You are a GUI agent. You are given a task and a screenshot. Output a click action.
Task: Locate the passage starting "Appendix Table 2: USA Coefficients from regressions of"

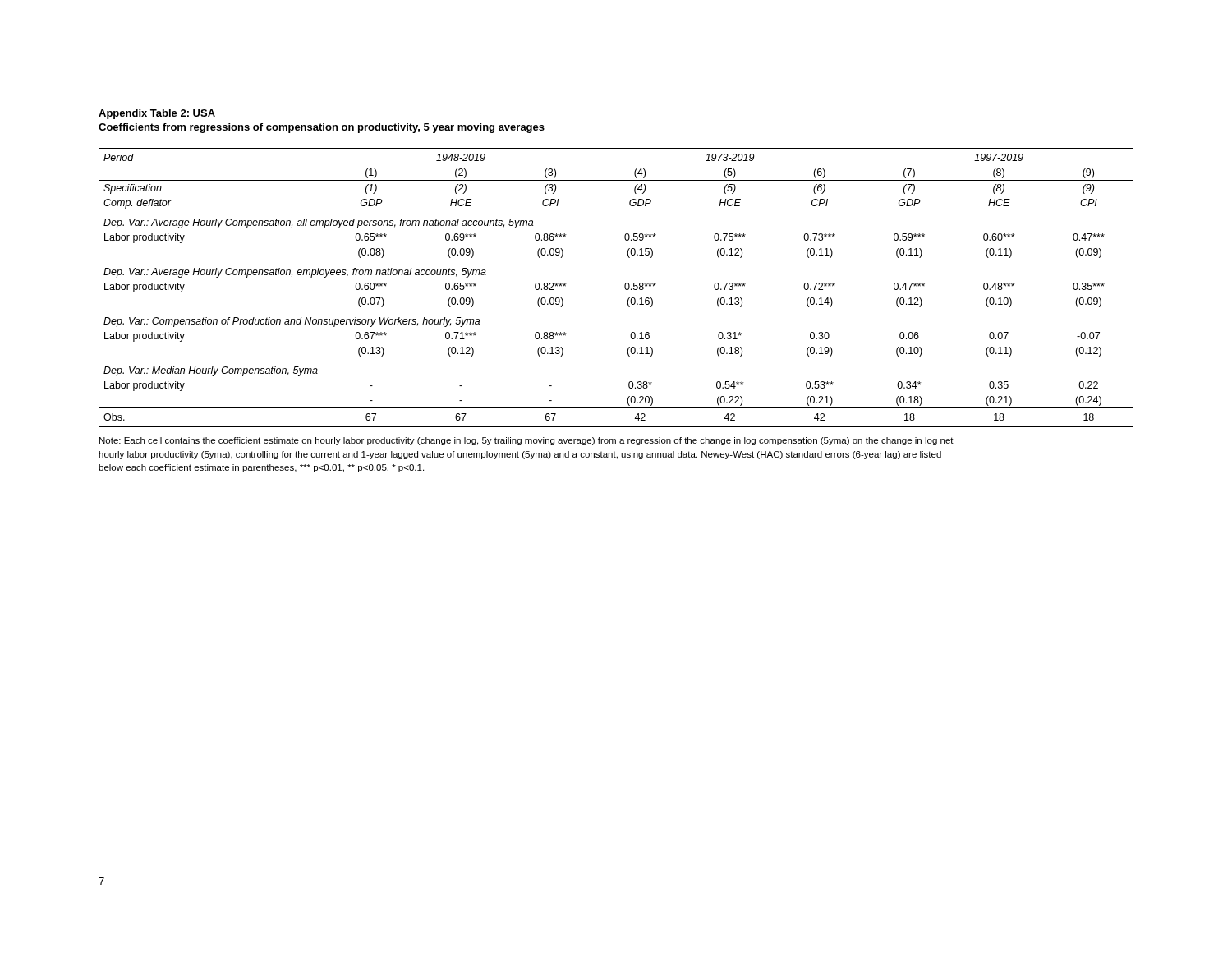pos(157,114)
